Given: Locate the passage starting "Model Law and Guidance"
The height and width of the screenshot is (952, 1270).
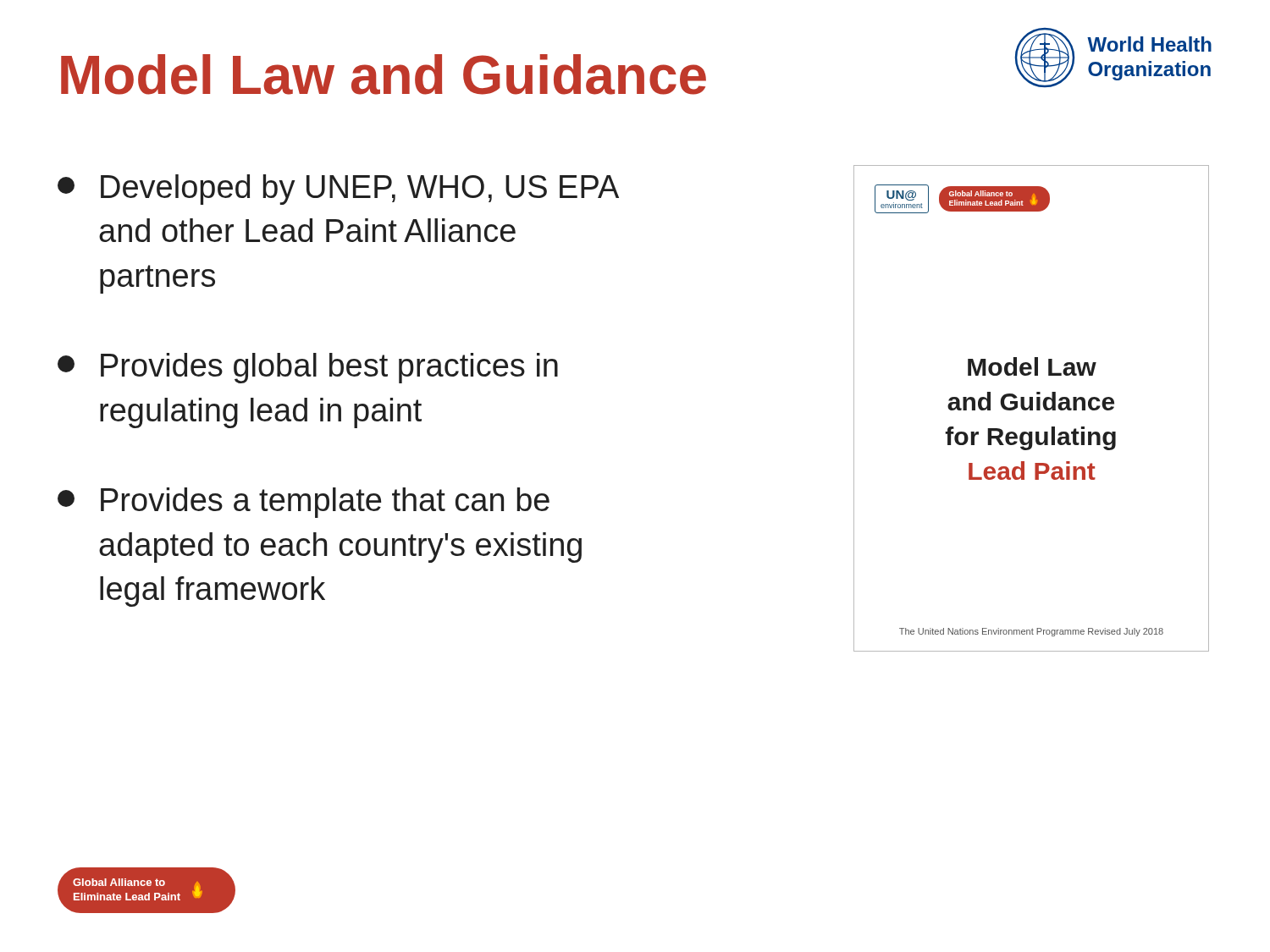Looking at the screenshot, I should [383, 75].
